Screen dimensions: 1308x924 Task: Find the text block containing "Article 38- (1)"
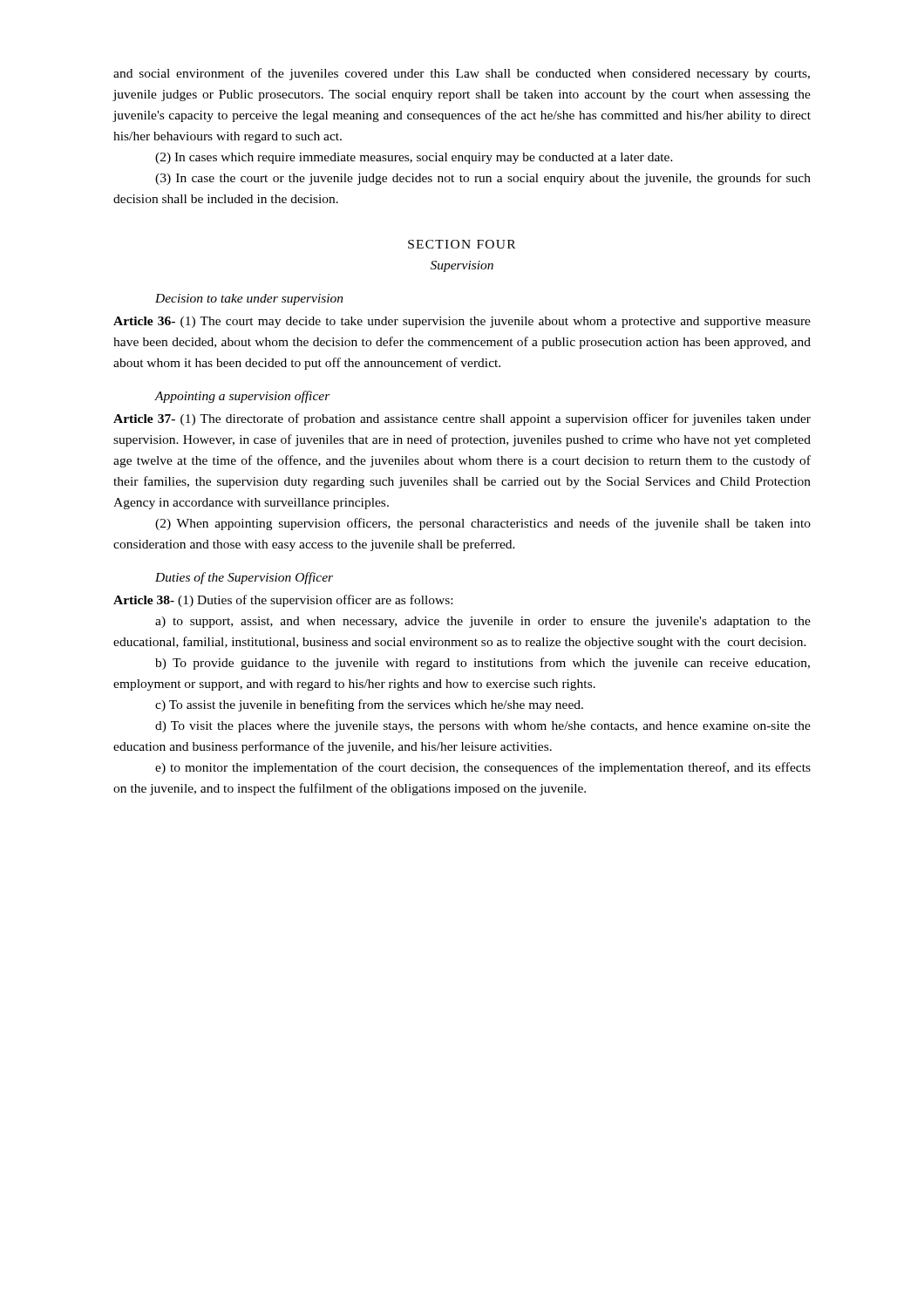[x=462, y=600]
